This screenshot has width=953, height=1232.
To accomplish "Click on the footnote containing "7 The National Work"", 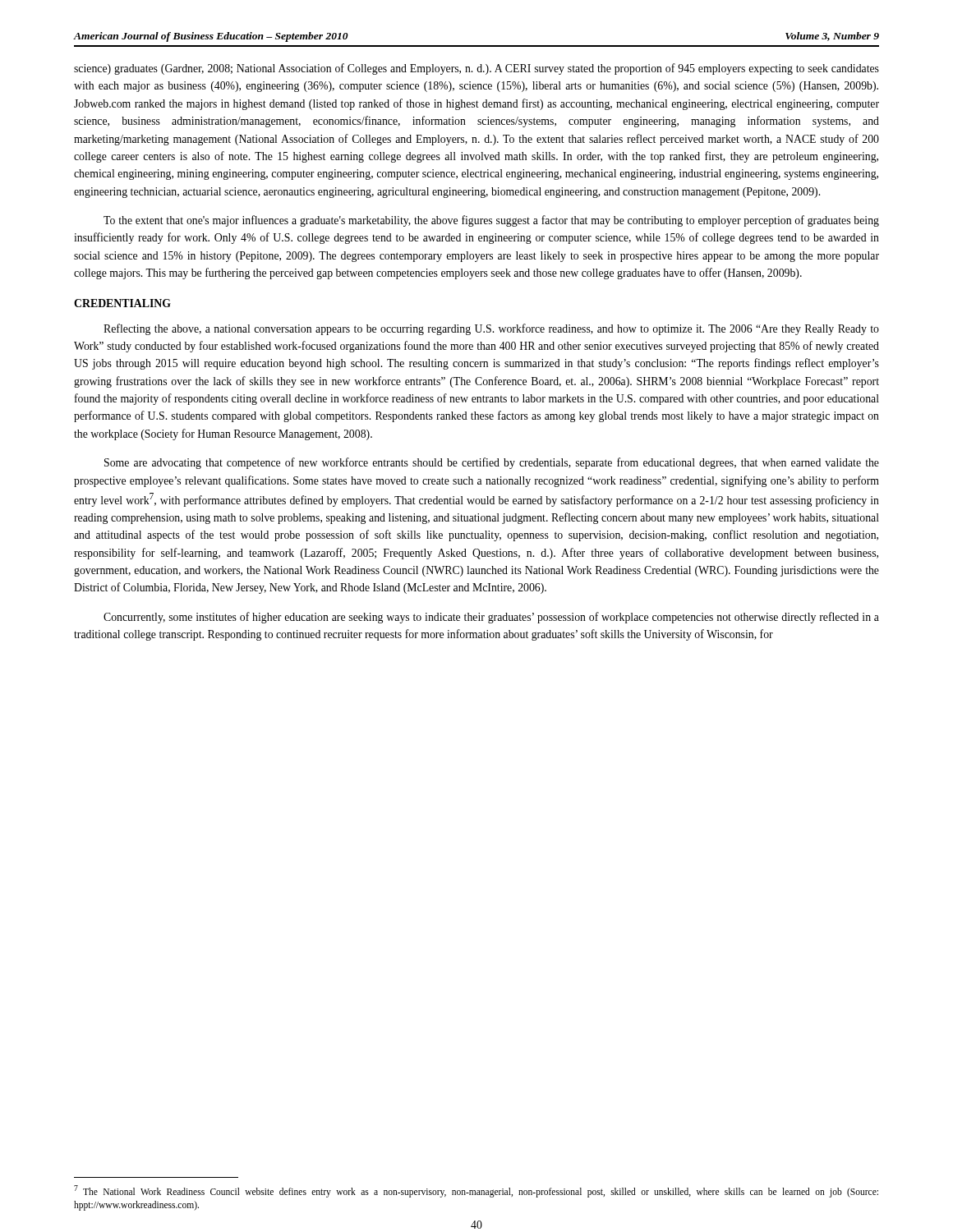I will (x=476, y=1197).
